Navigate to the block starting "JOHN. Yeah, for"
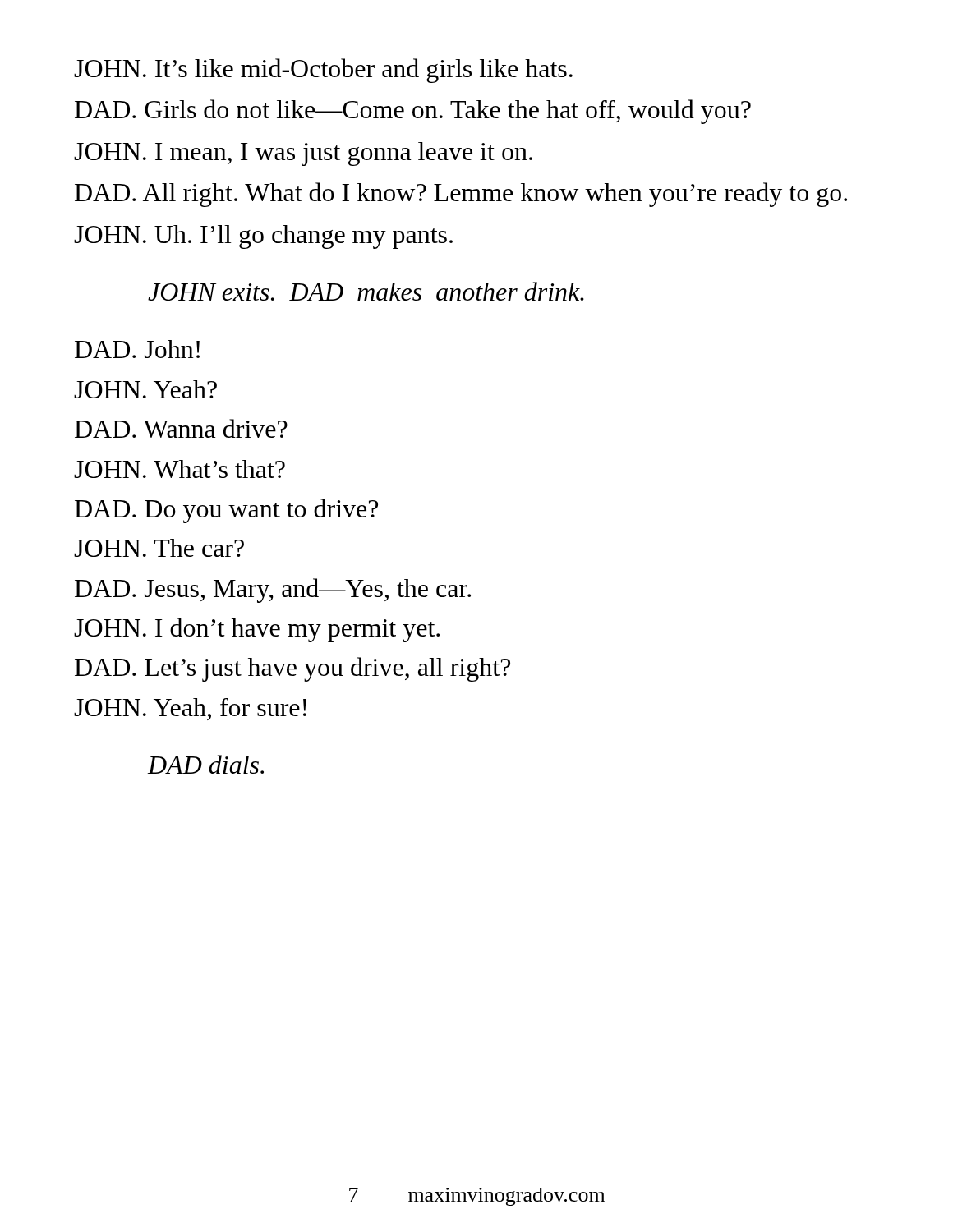953x1232 pixels. [192, 707]
